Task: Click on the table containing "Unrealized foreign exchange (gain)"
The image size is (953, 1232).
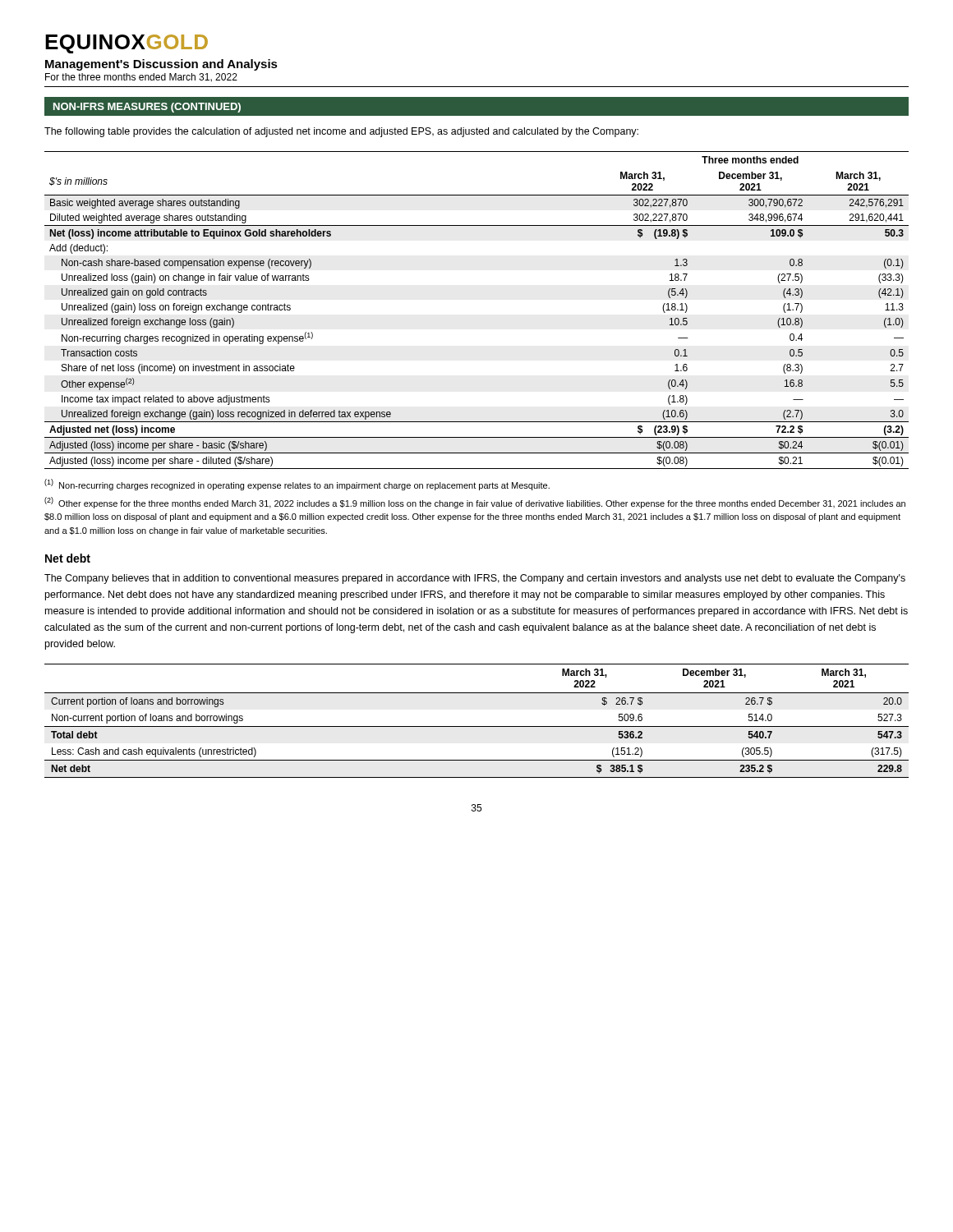Action: pyautogui.click(x=476, y=310)
